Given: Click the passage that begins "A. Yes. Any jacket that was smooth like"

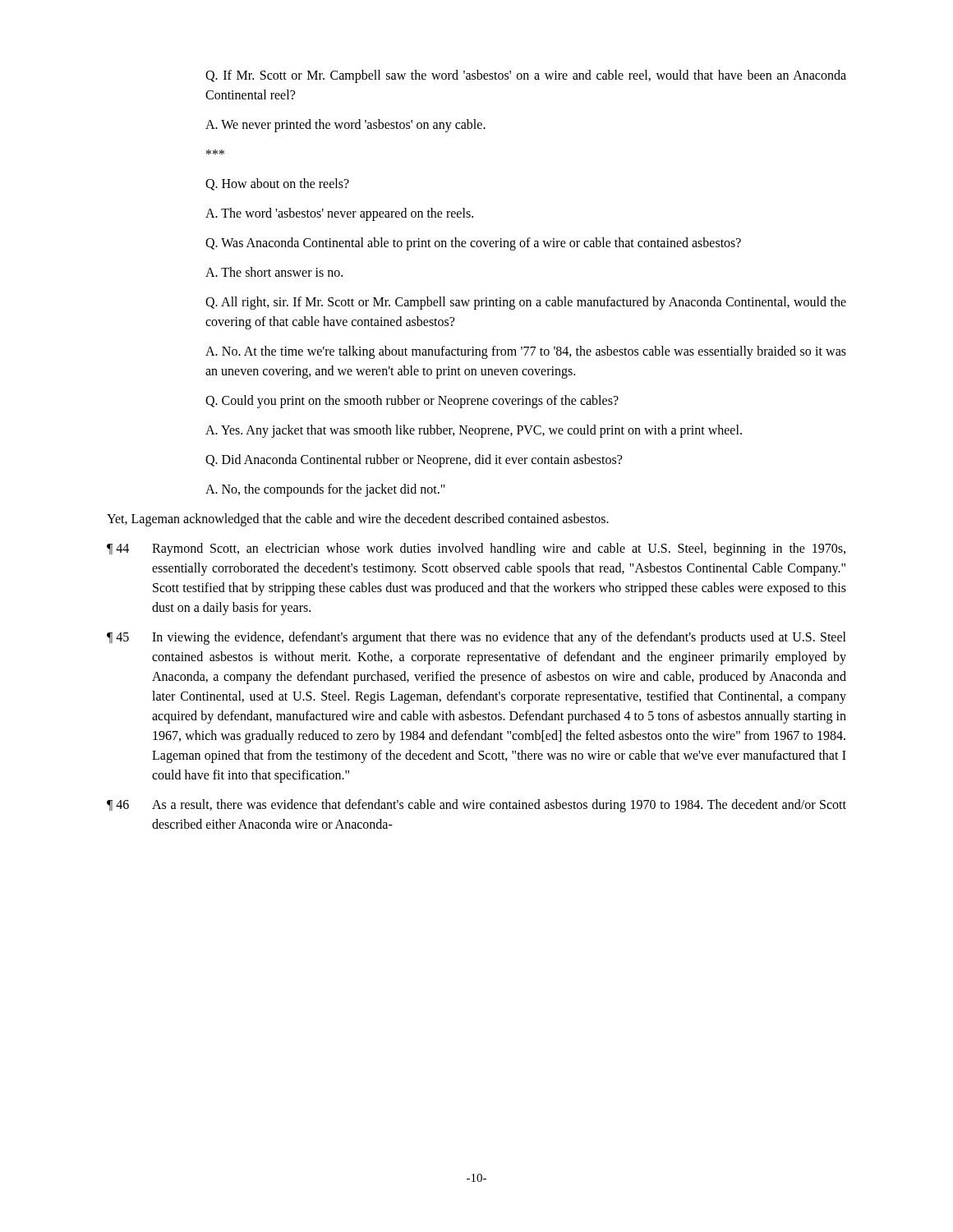Looking at the screenshot, I should tap(526, 430).
